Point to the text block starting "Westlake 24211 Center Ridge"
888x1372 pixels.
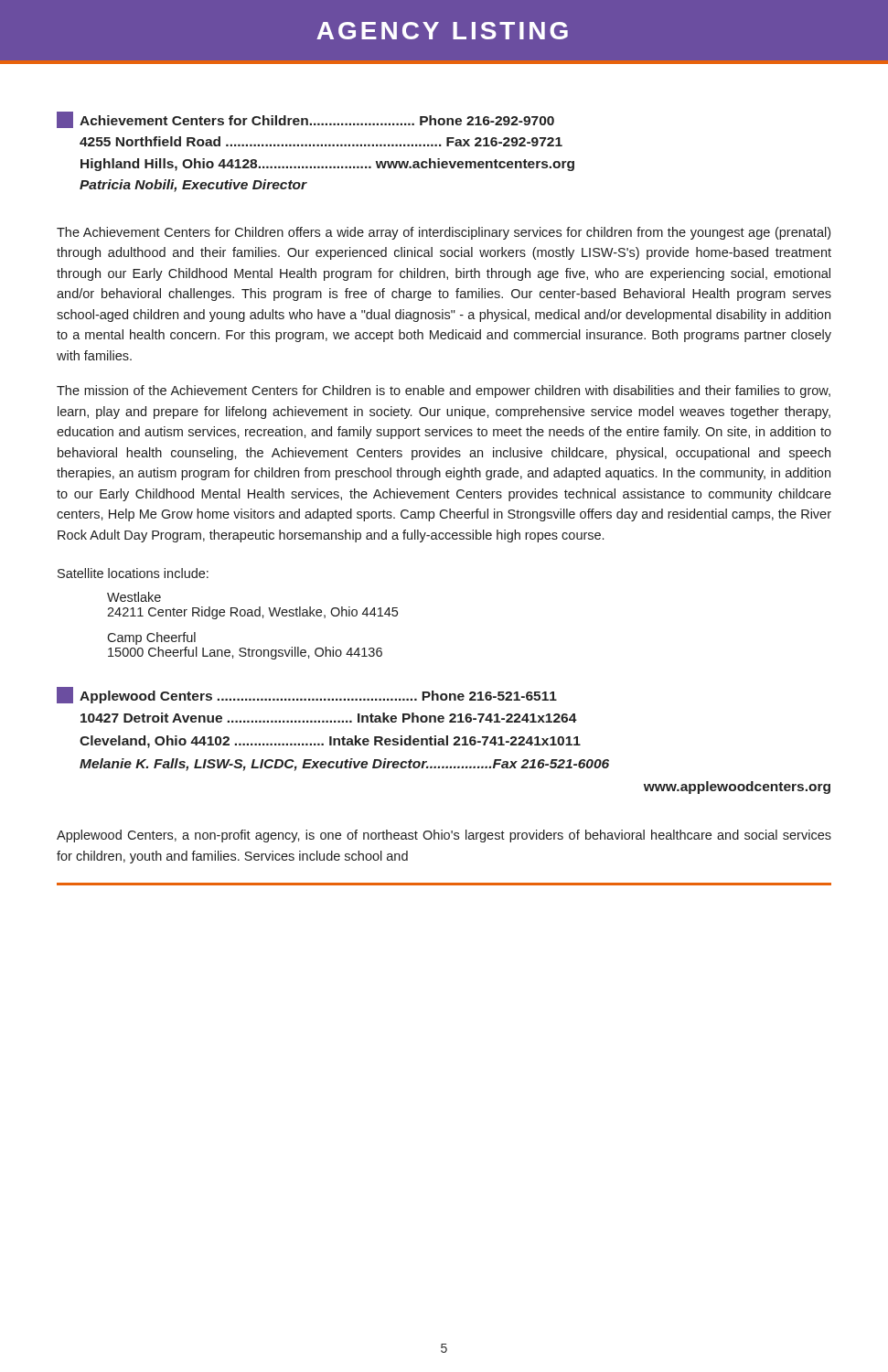coord(134,597)
